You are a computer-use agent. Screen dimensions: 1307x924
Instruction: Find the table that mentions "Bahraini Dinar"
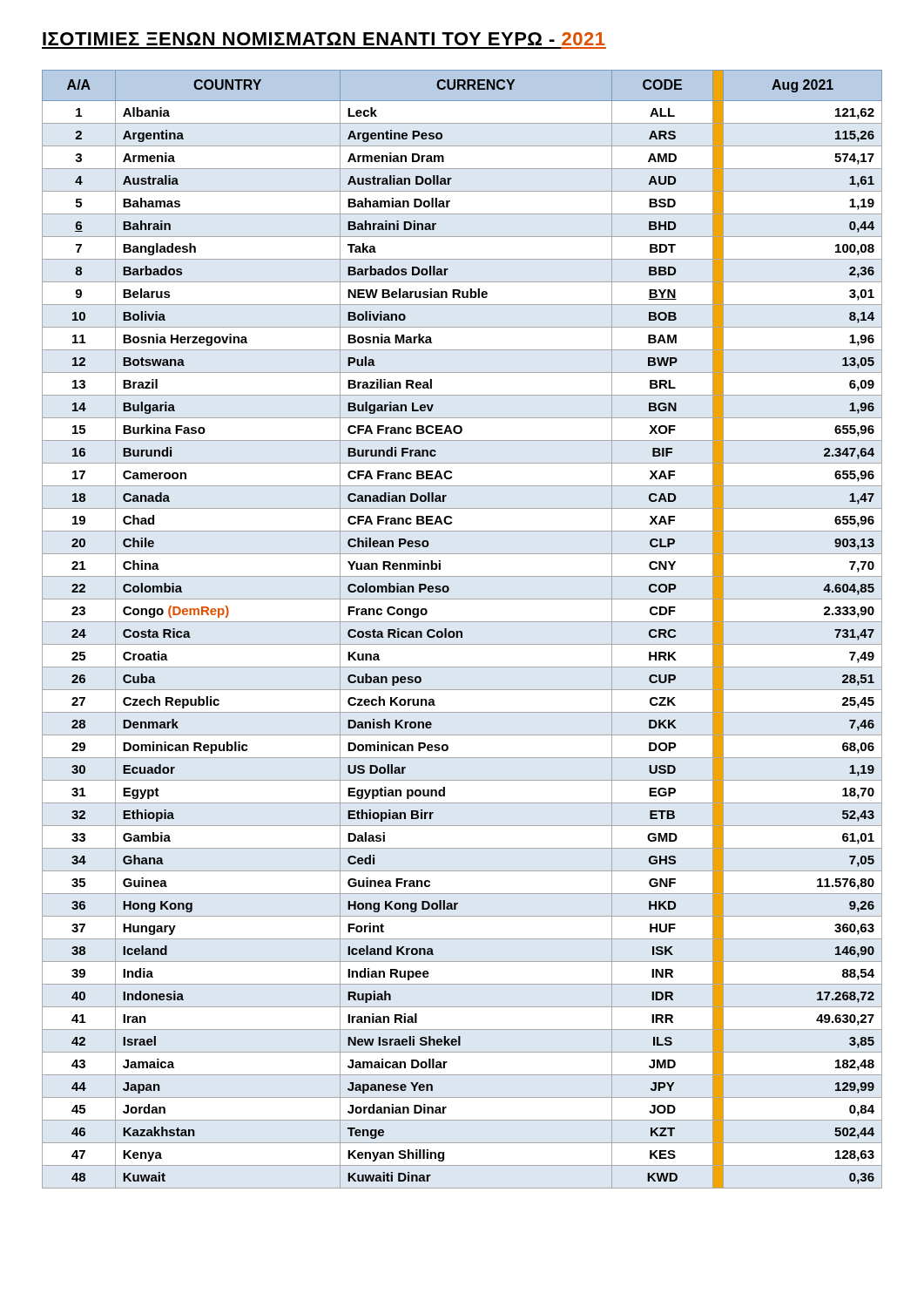pyautogui.click(x=462, y=629)
